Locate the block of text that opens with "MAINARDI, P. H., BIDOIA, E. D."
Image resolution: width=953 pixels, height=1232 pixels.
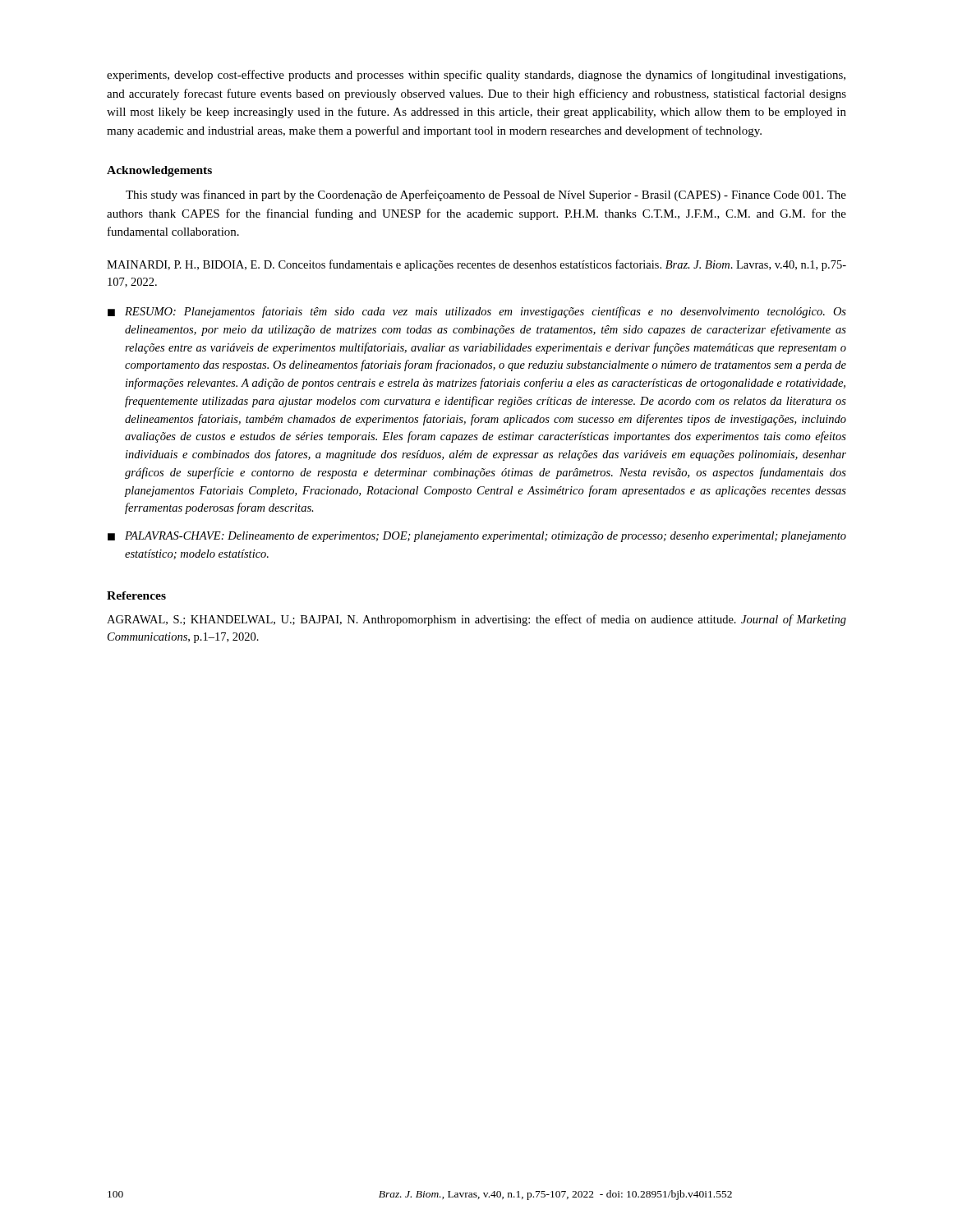(476, 273)
